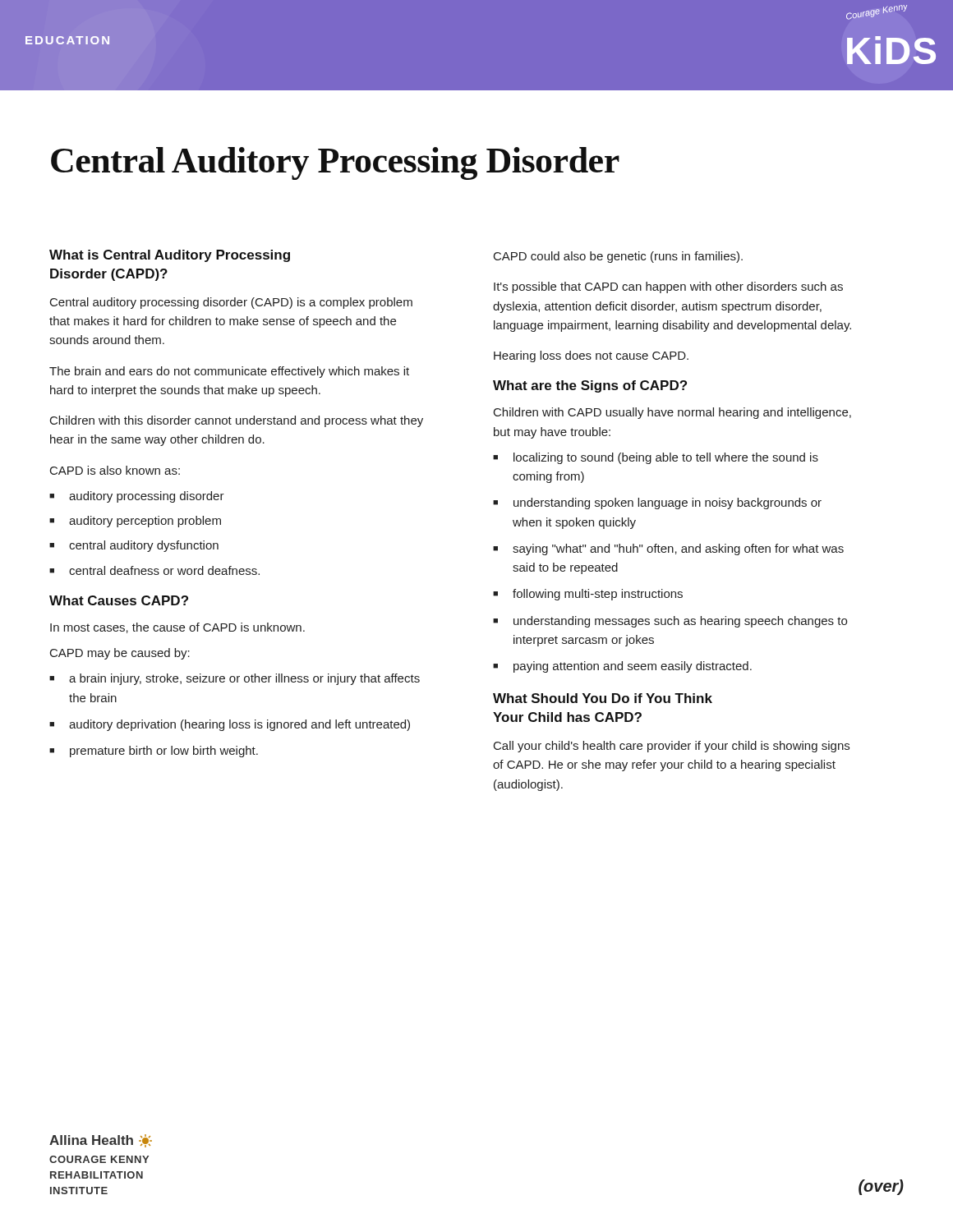Point to "■central auditory dysfunction"
This screenshot has height=1232, width=953.
pos(134,546)
